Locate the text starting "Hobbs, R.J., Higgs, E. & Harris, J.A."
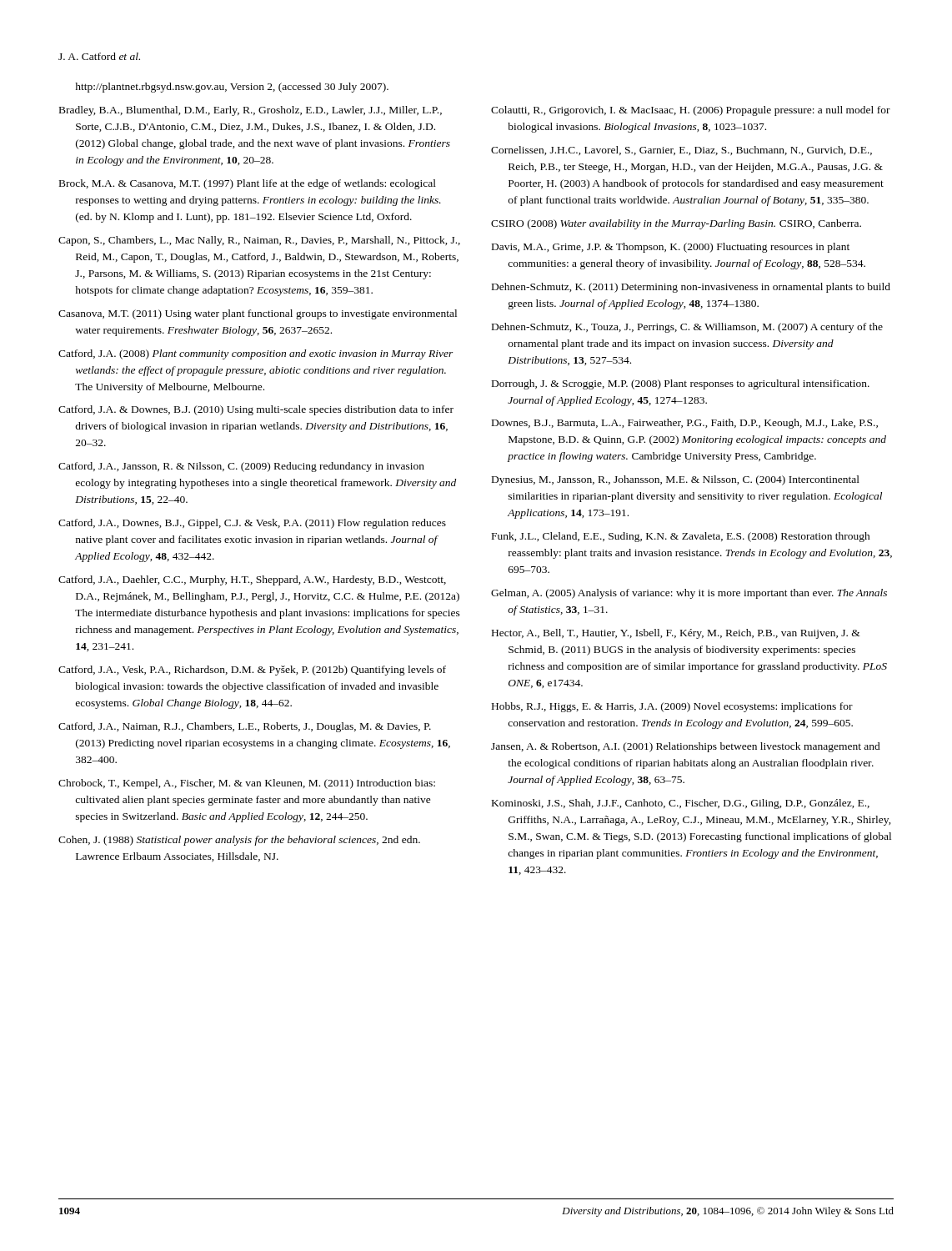952x1251 pixels. tap(672, 714)
